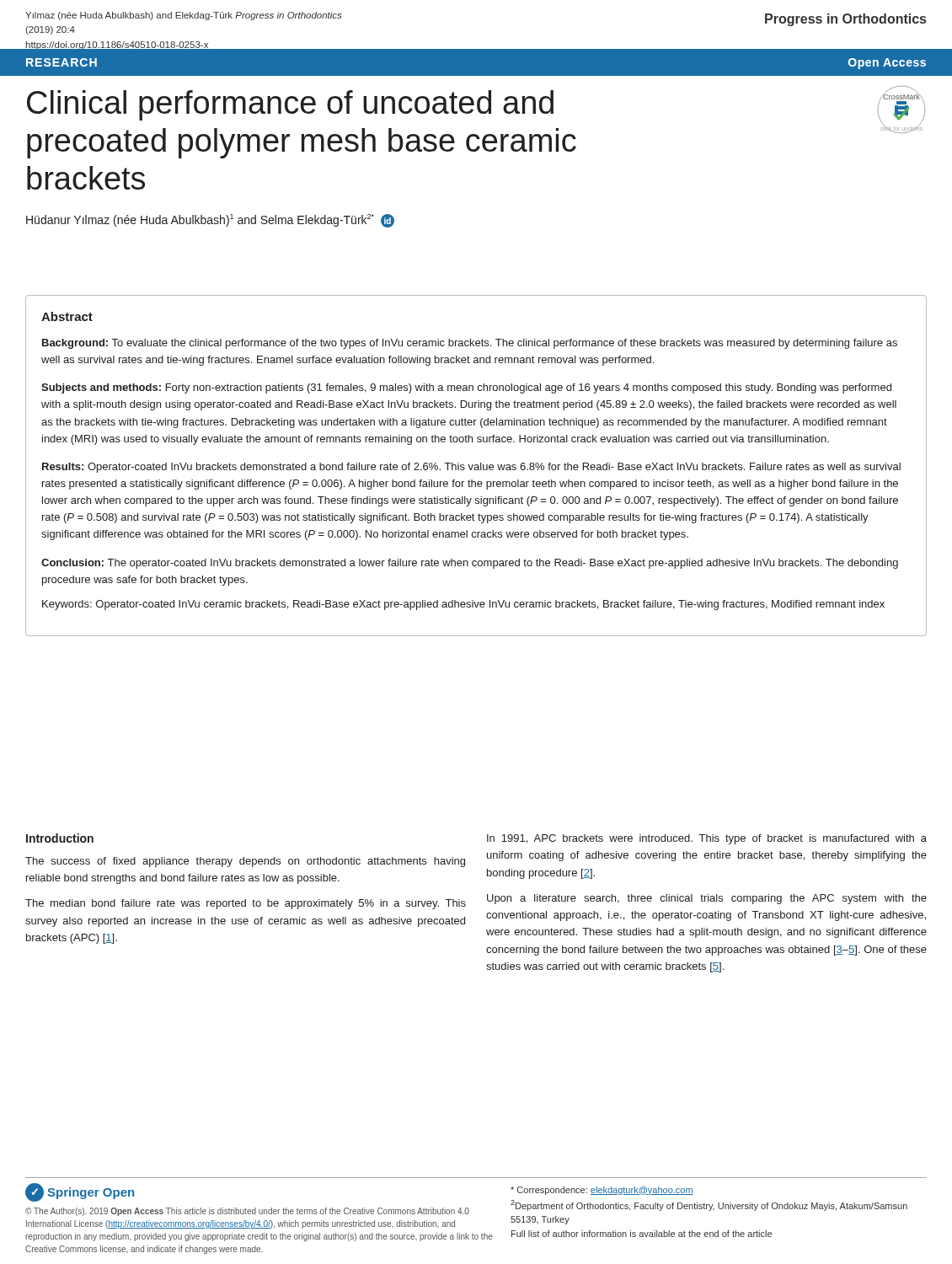Click on the text block that says "The median bond"
Viewport: 952px width, 1264px height.
point(246,920)
